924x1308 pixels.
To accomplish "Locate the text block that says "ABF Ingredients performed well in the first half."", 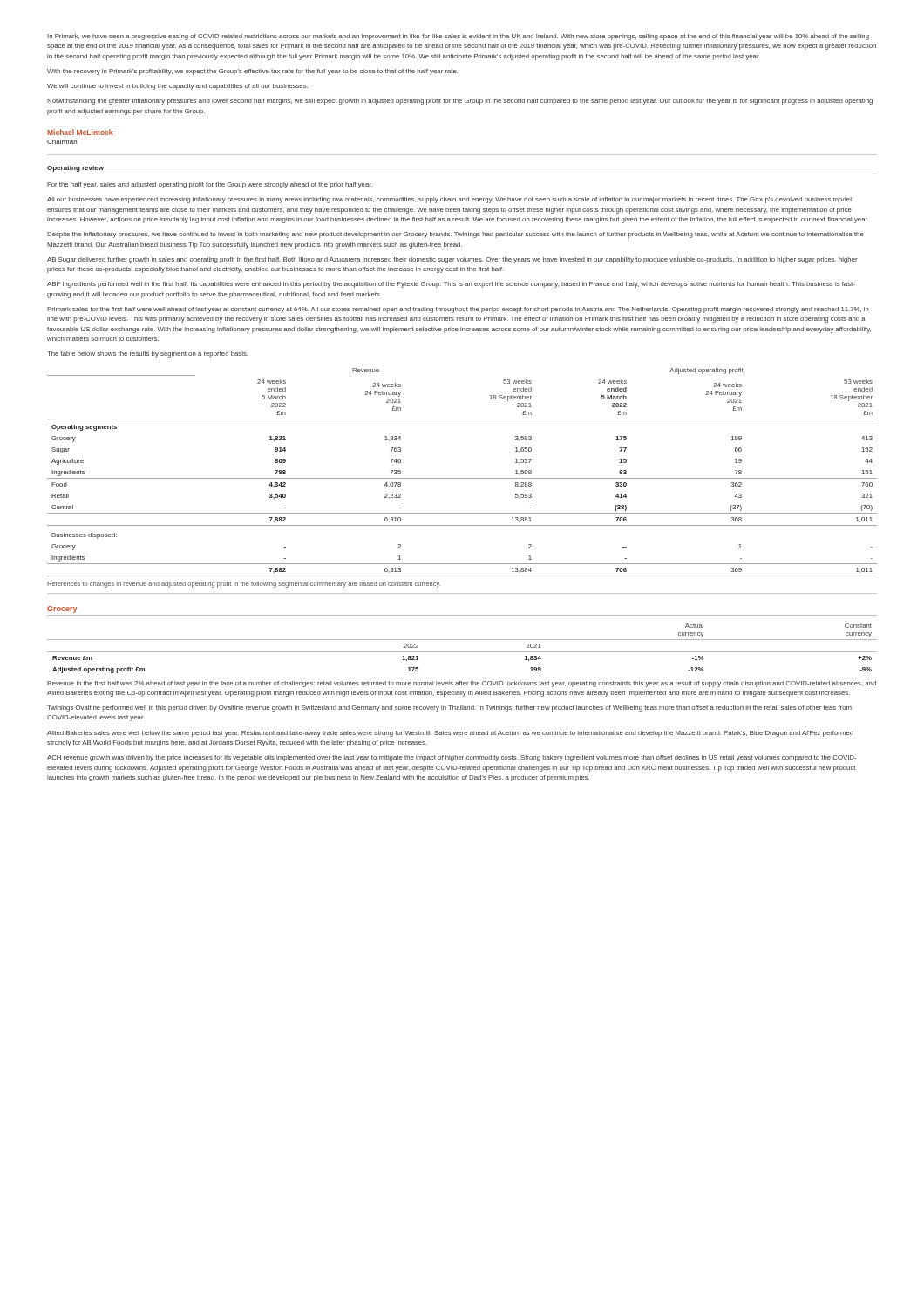I will point(451,289).
